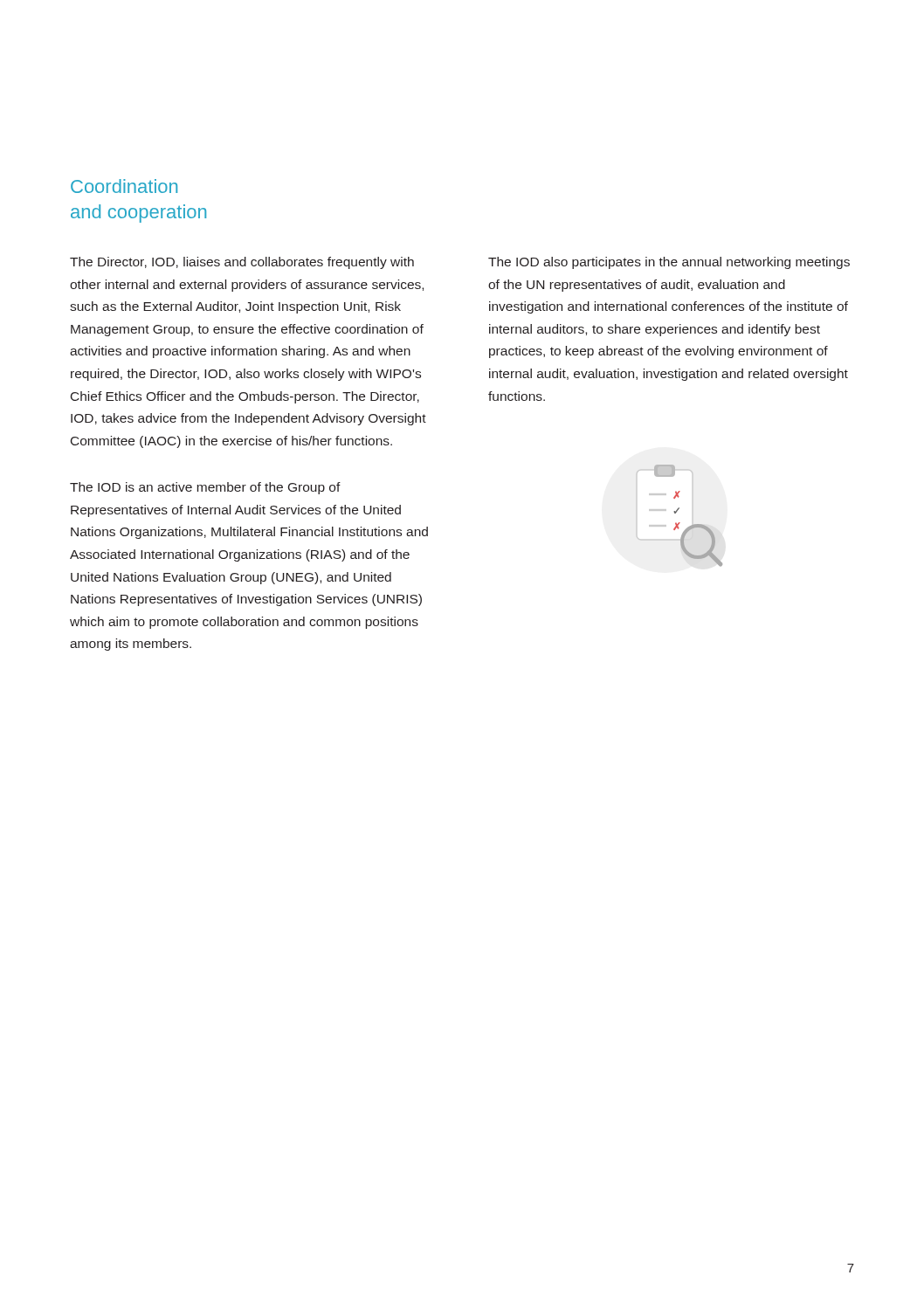The width and height of the screenshot is (924, 1310).
Task: Where is the passage that starts "The IOD also participates in"?
Action: 671,329
